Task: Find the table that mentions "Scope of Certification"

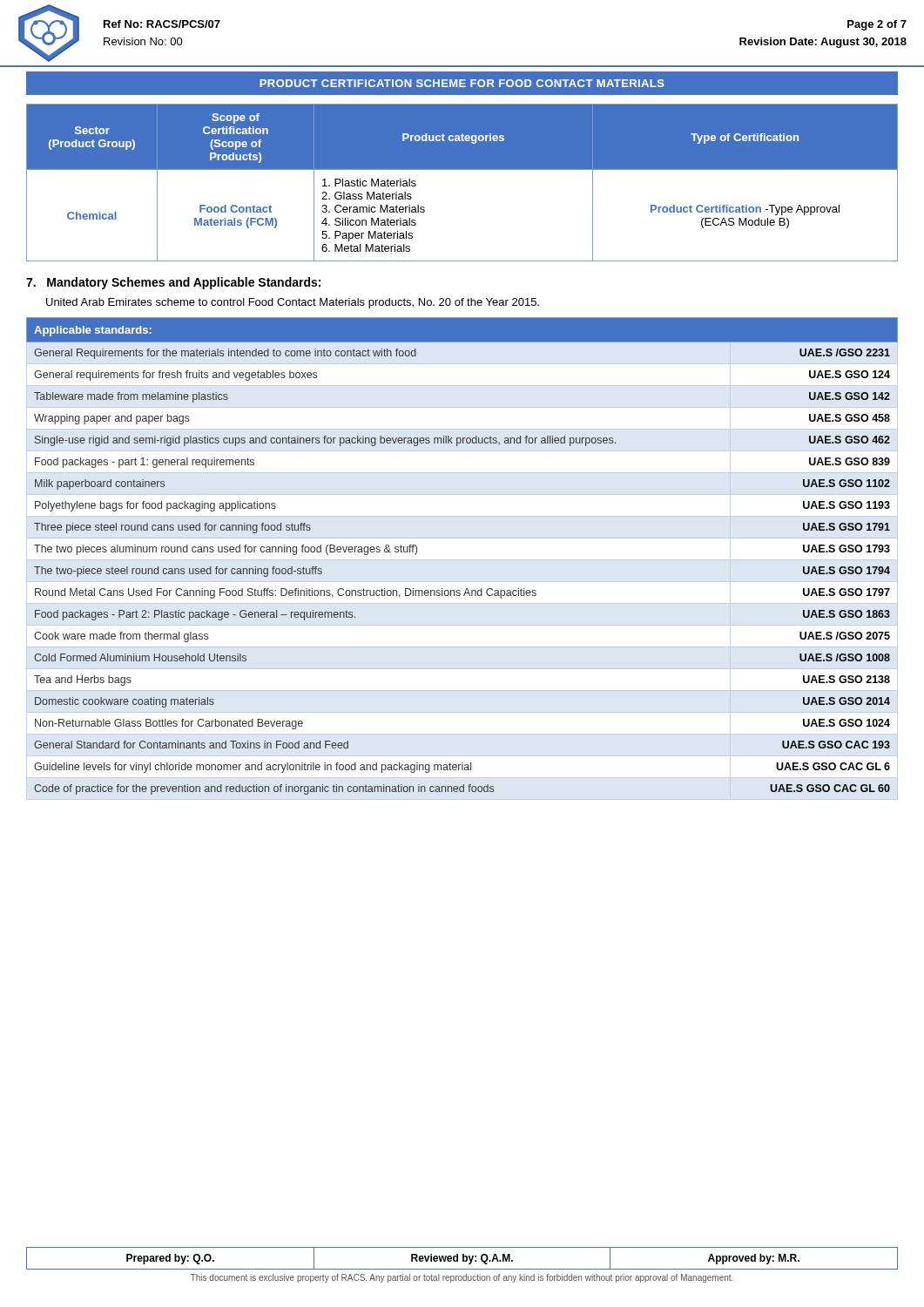Action: pyautogui.click(x=462, y=183)
